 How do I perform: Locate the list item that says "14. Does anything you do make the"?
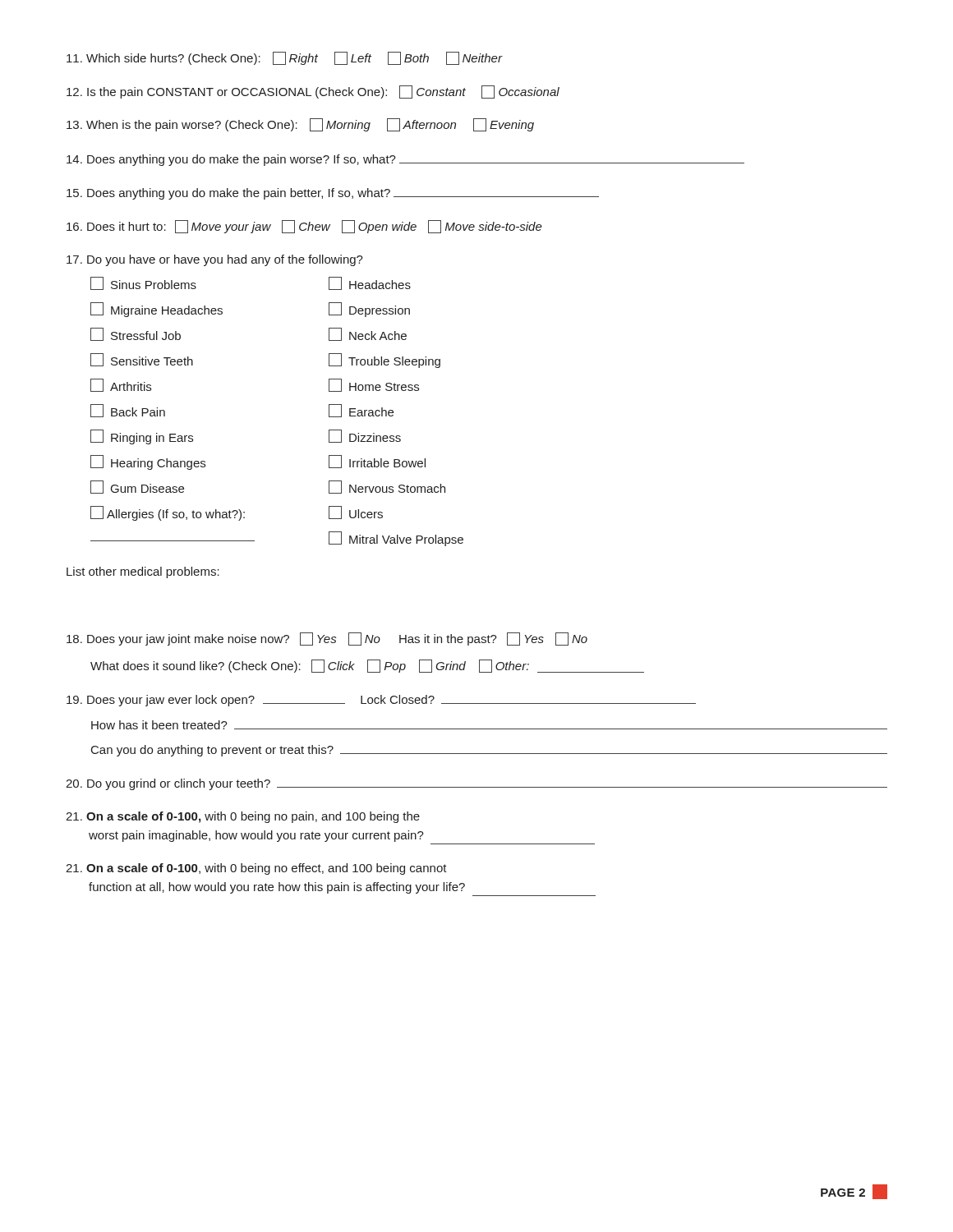coord(405,159)
